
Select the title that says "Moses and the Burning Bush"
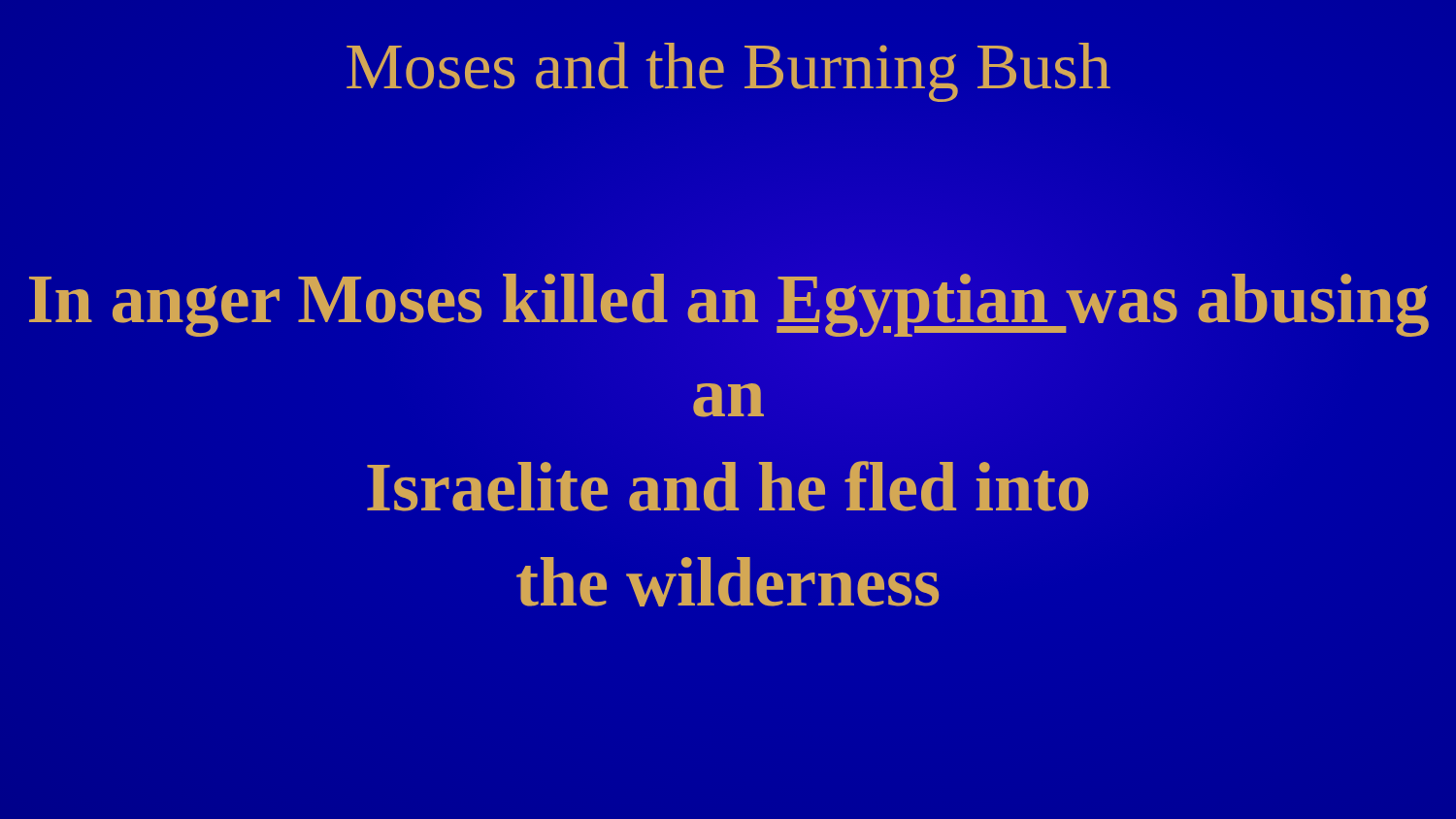point(728,66)
